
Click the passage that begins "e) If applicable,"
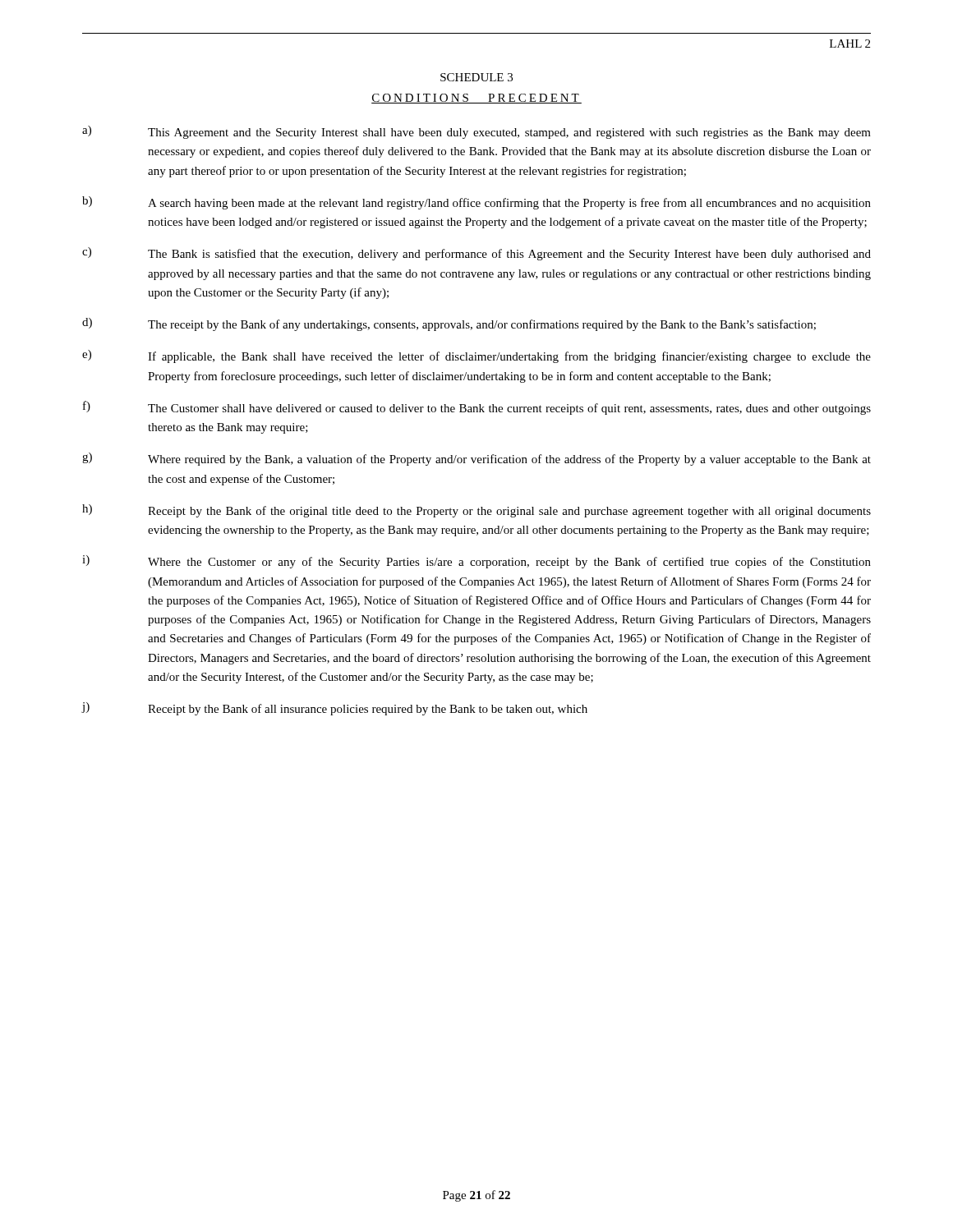476,367
